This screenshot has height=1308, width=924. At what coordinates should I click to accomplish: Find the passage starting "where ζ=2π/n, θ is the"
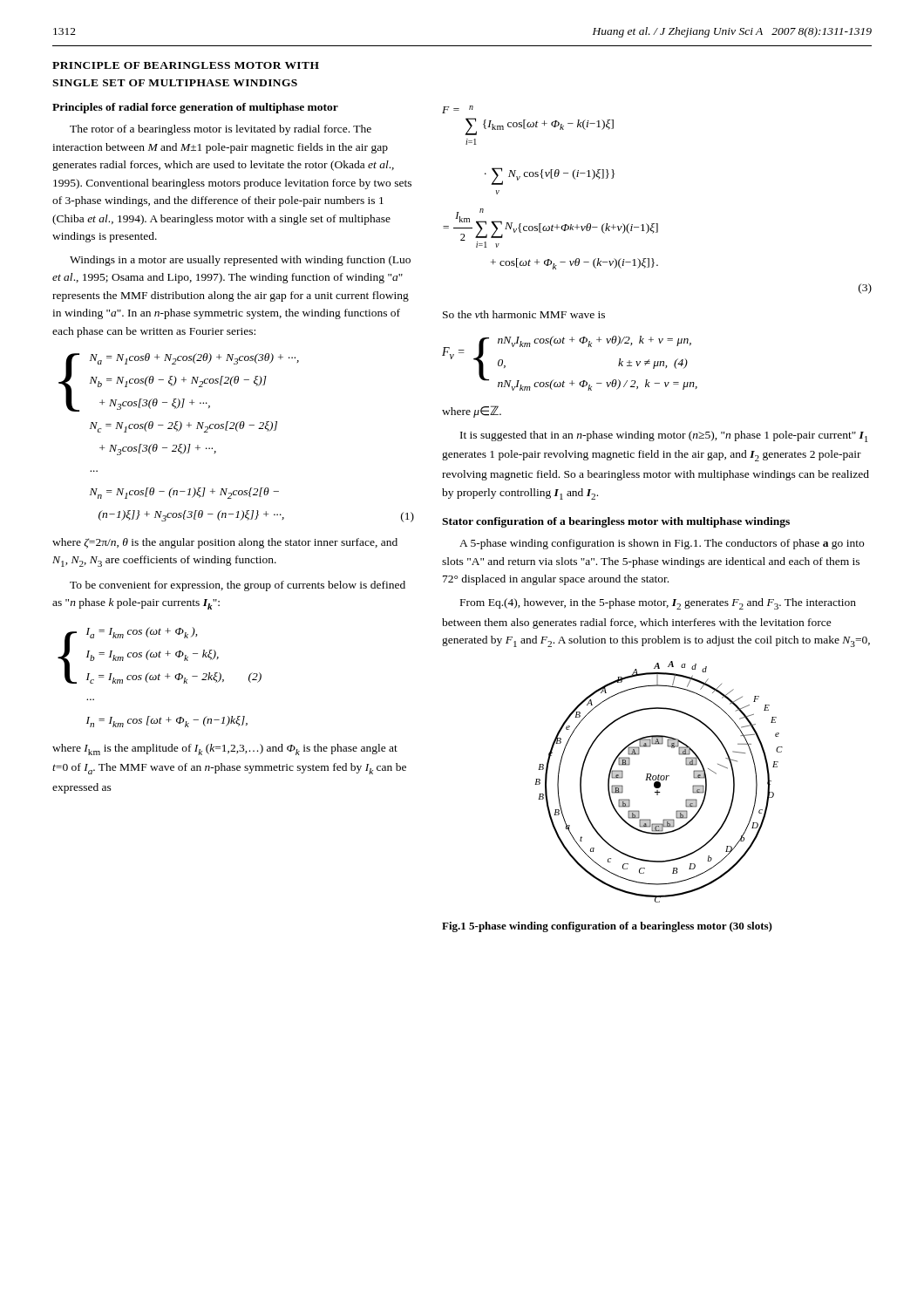(225, 552)
